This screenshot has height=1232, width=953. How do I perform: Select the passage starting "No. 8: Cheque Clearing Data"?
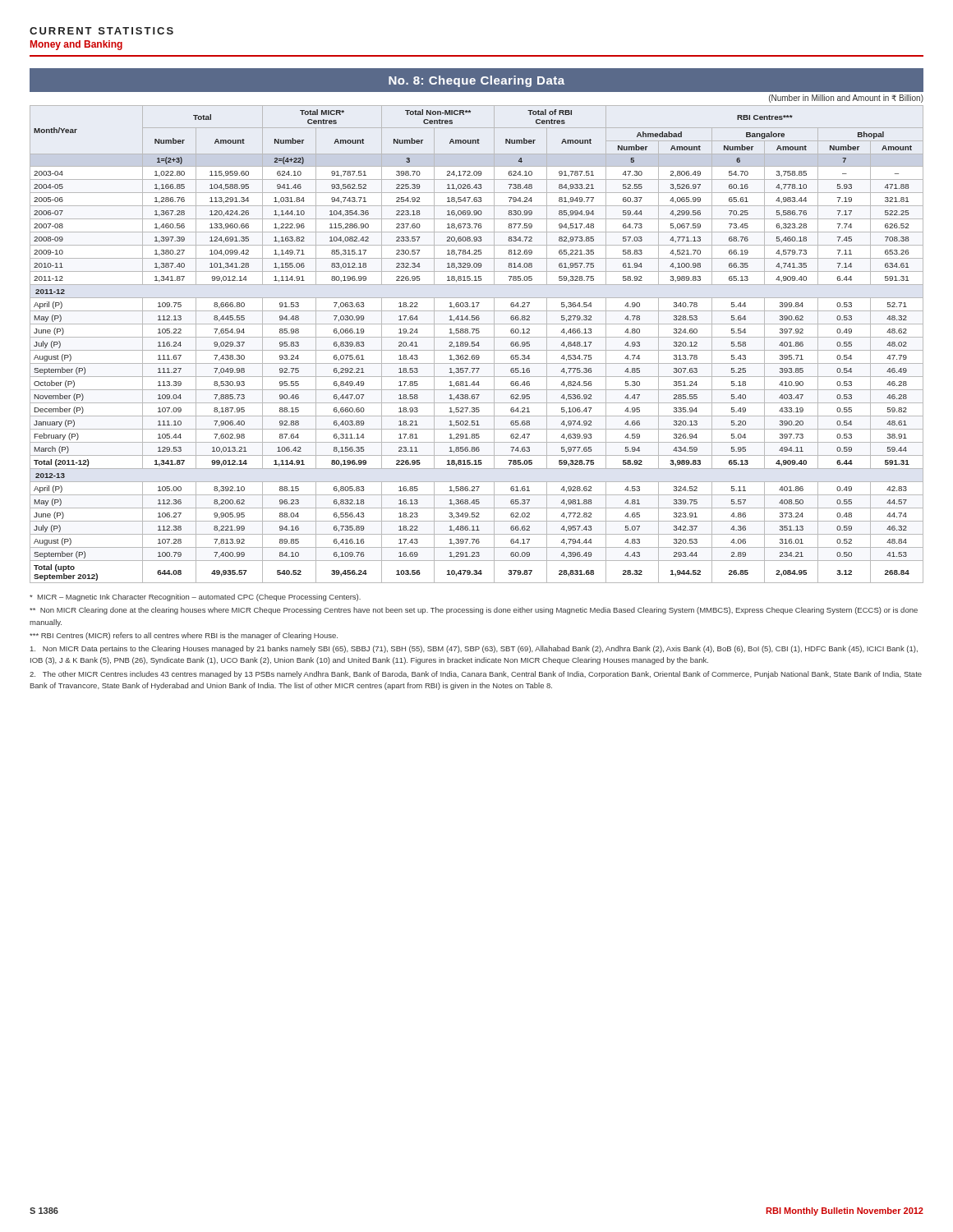[476, 80]
